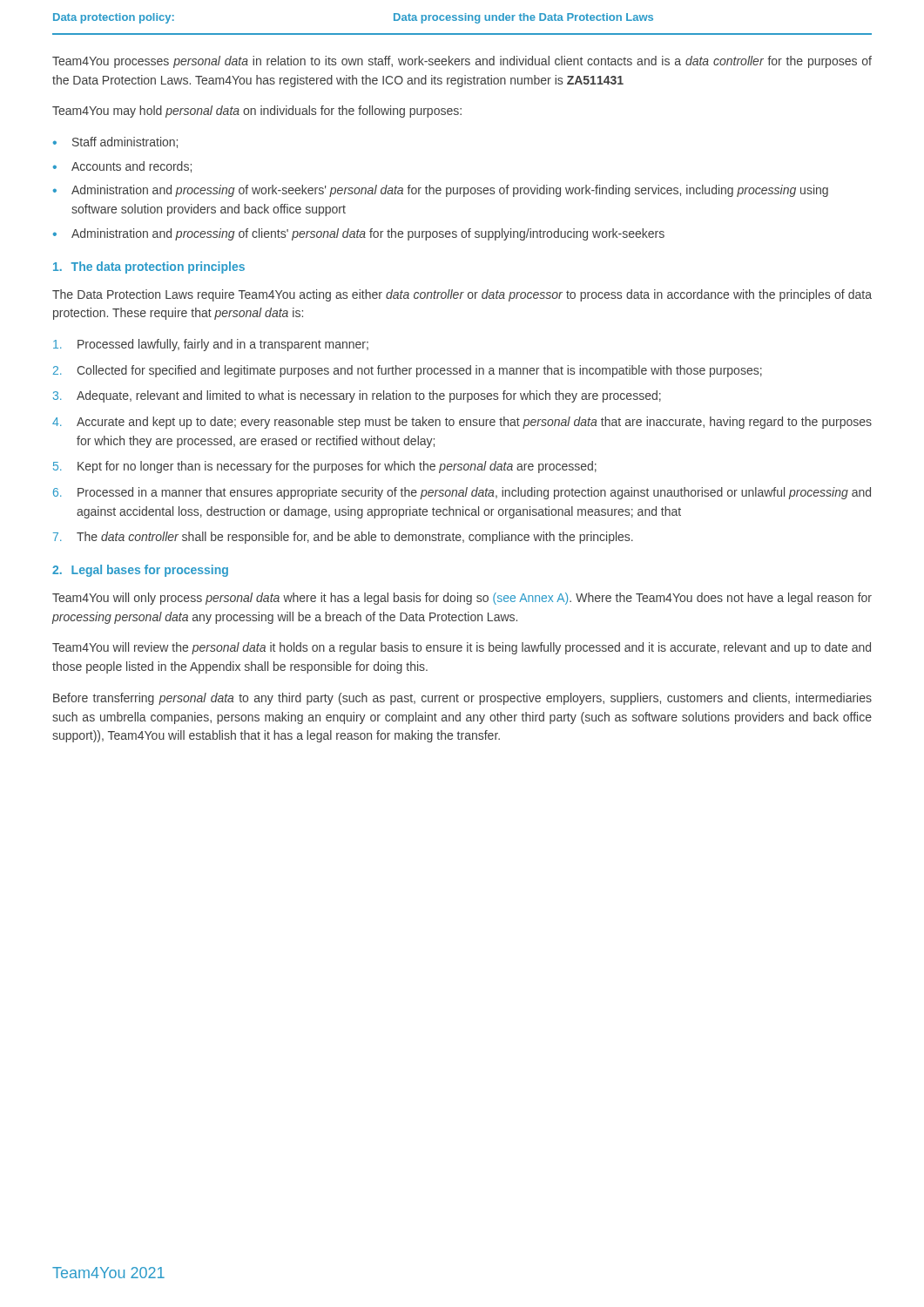The width and height of the screenshot is (924, 1307).
Task: Find the block on this page that starts "Processed lawfully, fairly and in"
Action: pos(211,345)
